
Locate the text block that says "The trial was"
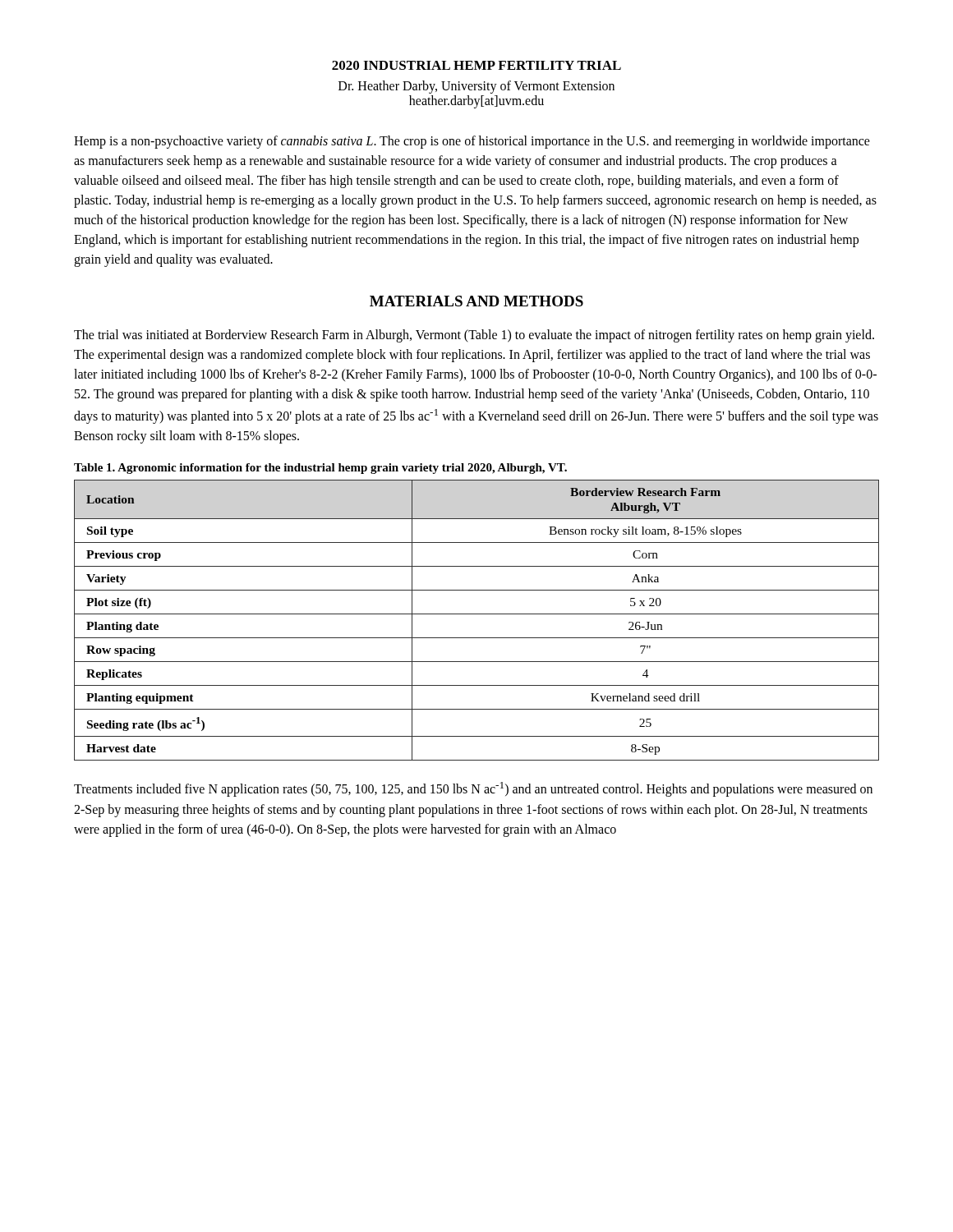point(476,385)
